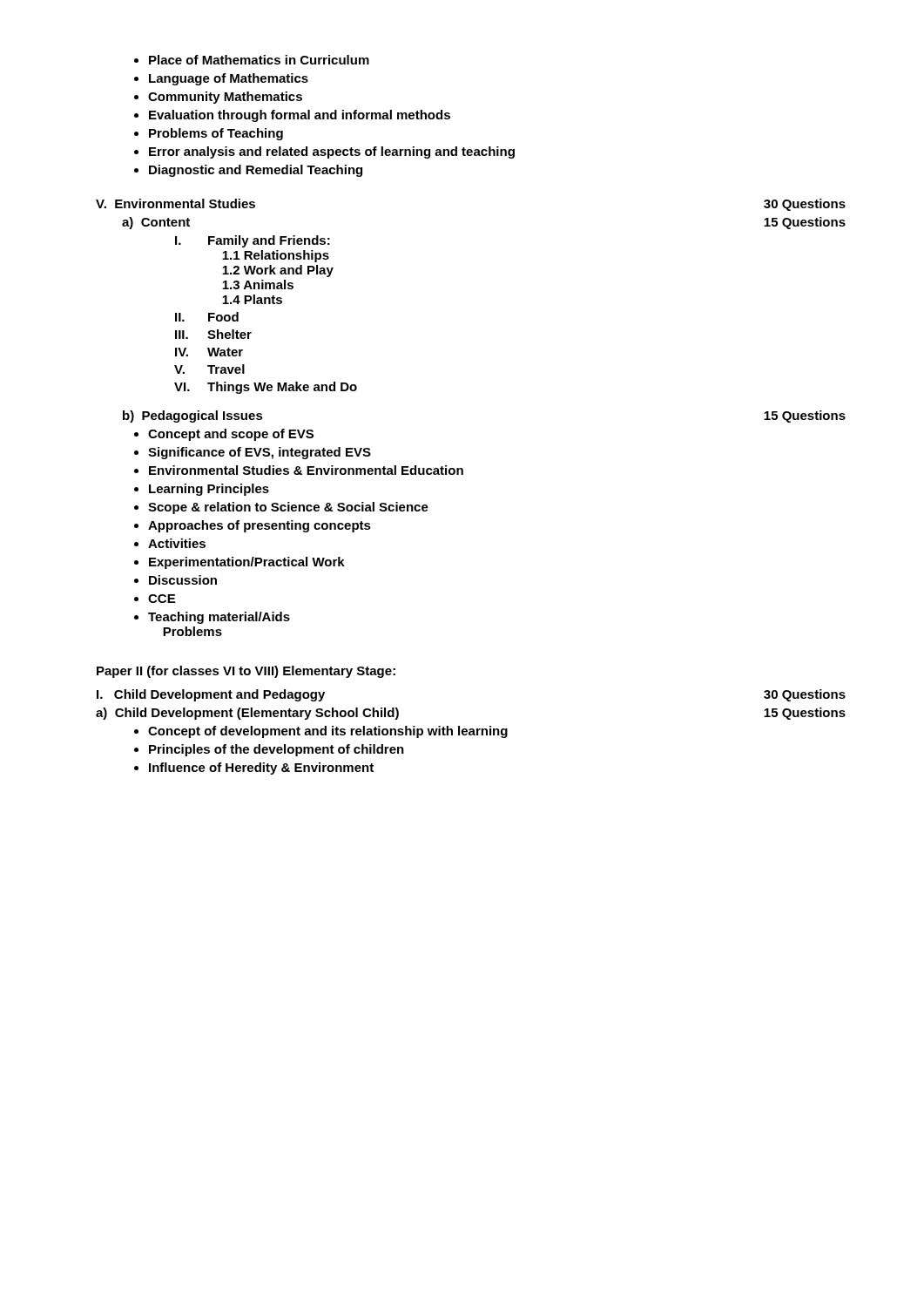Screen dimensions: 1307x924
Task: Select the list item with the text "Approaches of presenting concepts"
Action: click(260, 526)
